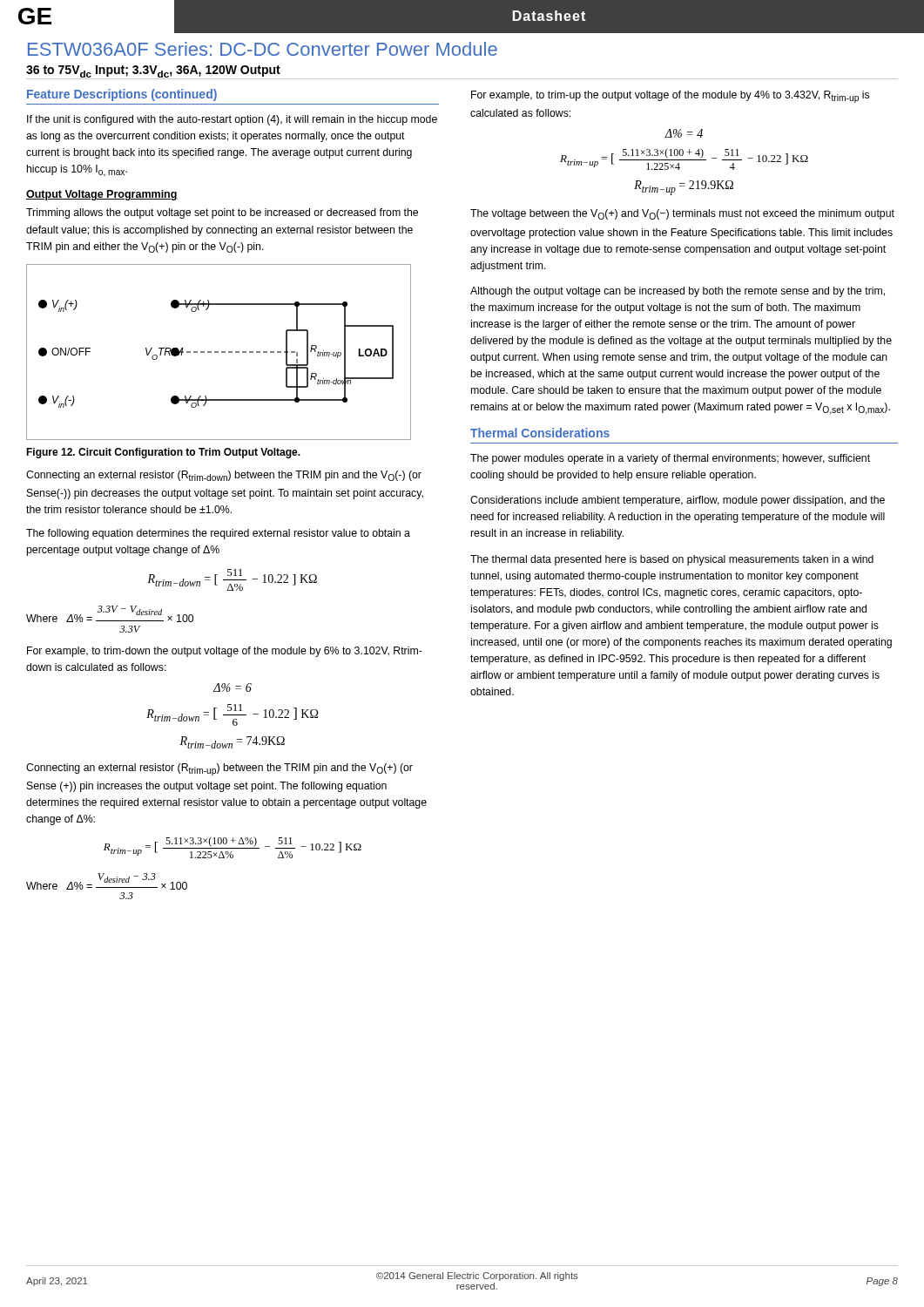Click on the text block that says "The following equation determines the required external resistor"
Screen dimensions: 1307x924
pyautogui.click(x=218, y=542)
